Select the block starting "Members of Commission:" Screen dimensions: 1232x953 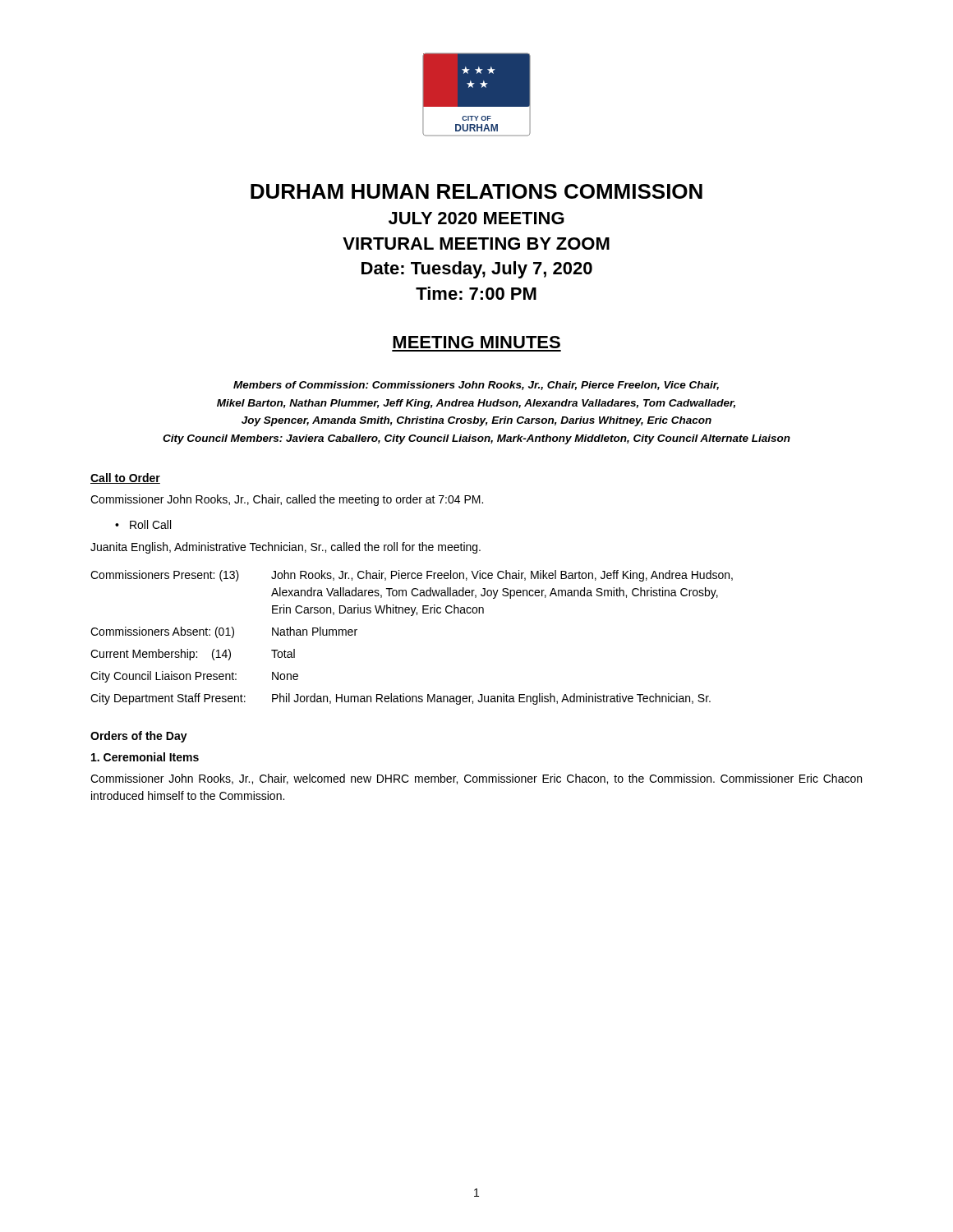click(x=476, y=411)
